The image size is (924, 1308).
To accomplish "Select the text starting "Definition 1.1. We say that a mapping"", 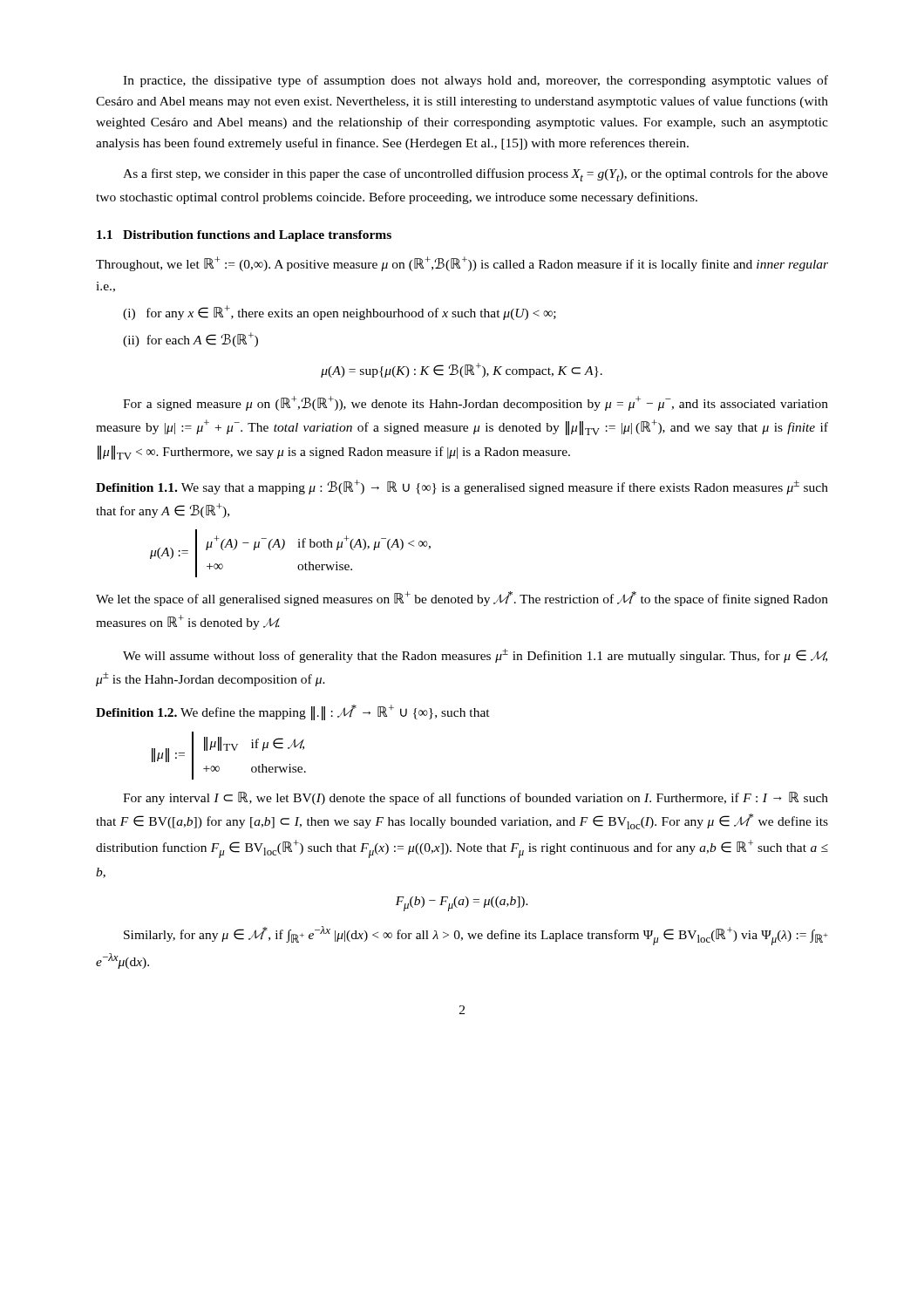I will coord(462,498).
